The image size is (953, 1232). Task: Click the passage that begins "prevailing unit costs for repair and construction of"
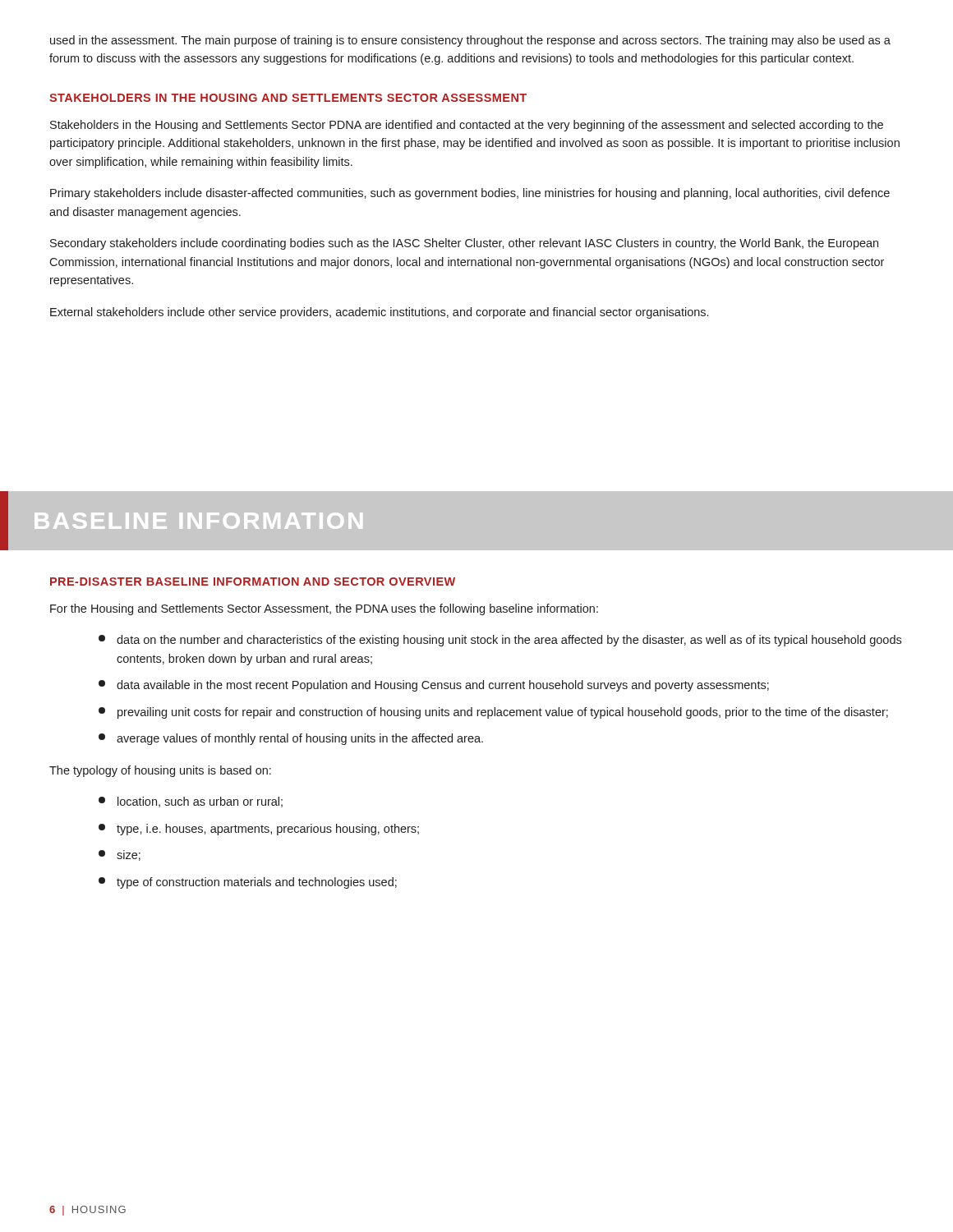pos(494,712)
